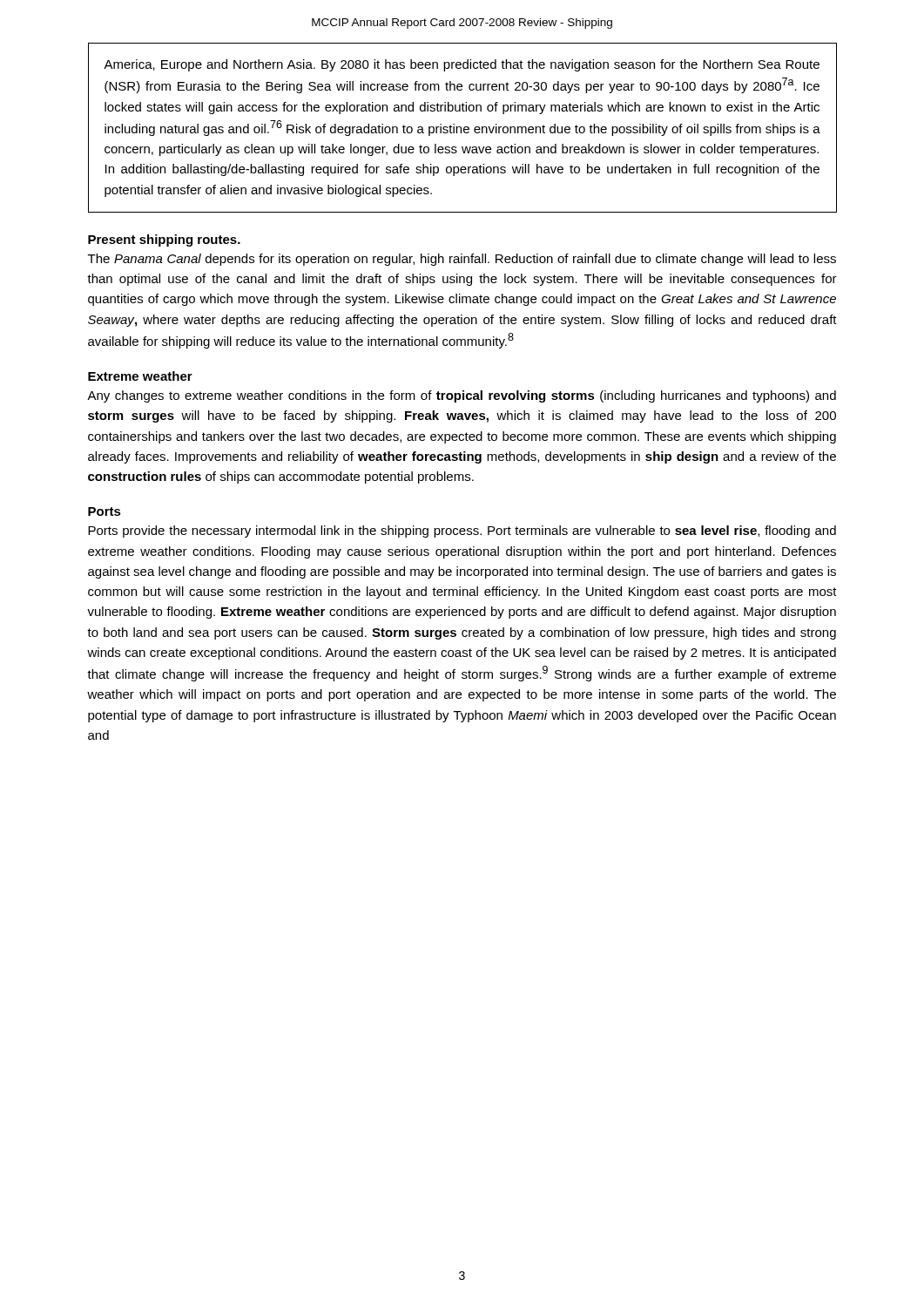
Task: Click on the text block containing "The Panama Canal depends for its"
Action: click(x=462, y=299)
